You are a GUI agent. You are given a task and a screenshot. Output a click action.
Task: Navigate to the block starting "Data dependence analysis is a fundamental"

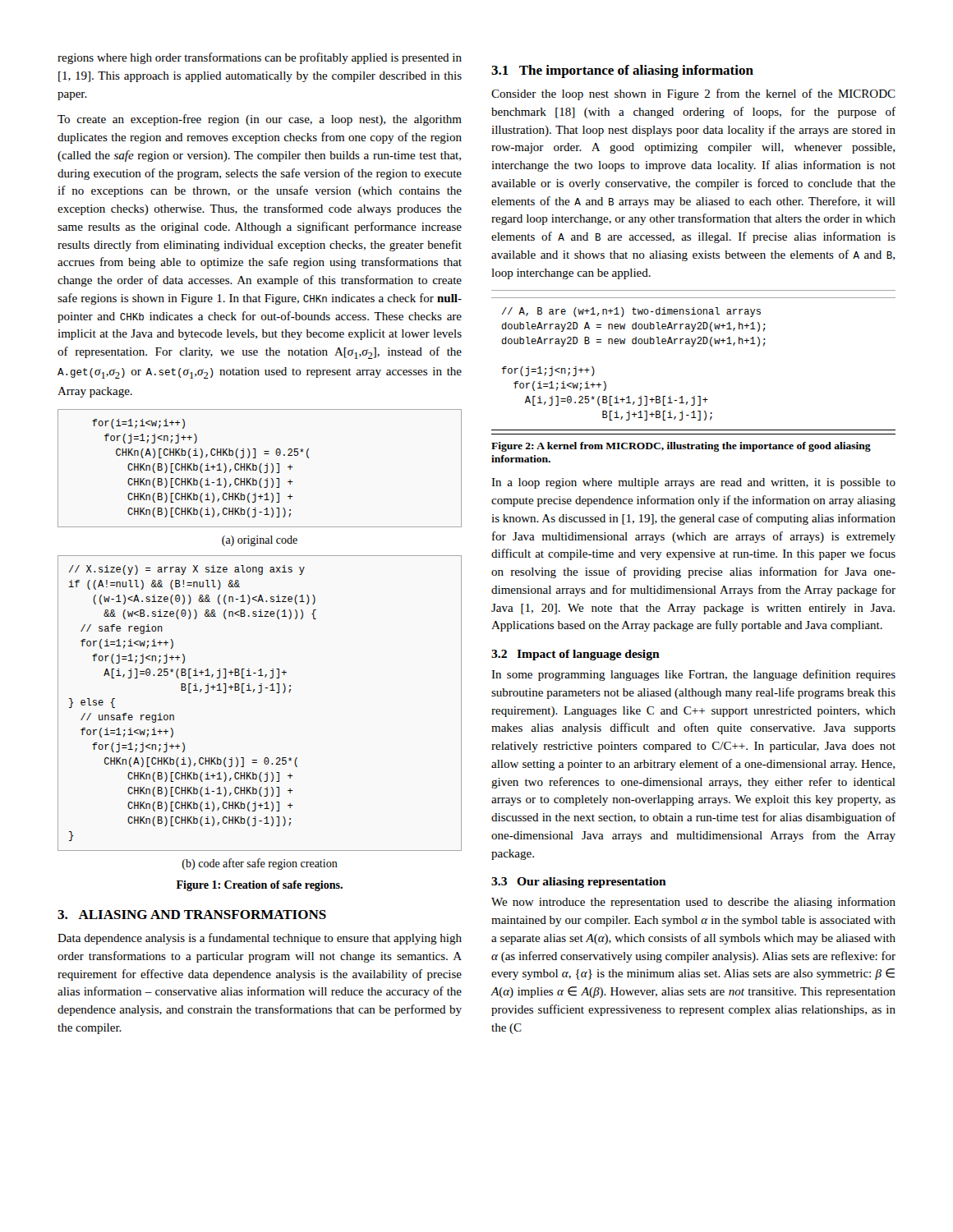[x=260, y=983]
